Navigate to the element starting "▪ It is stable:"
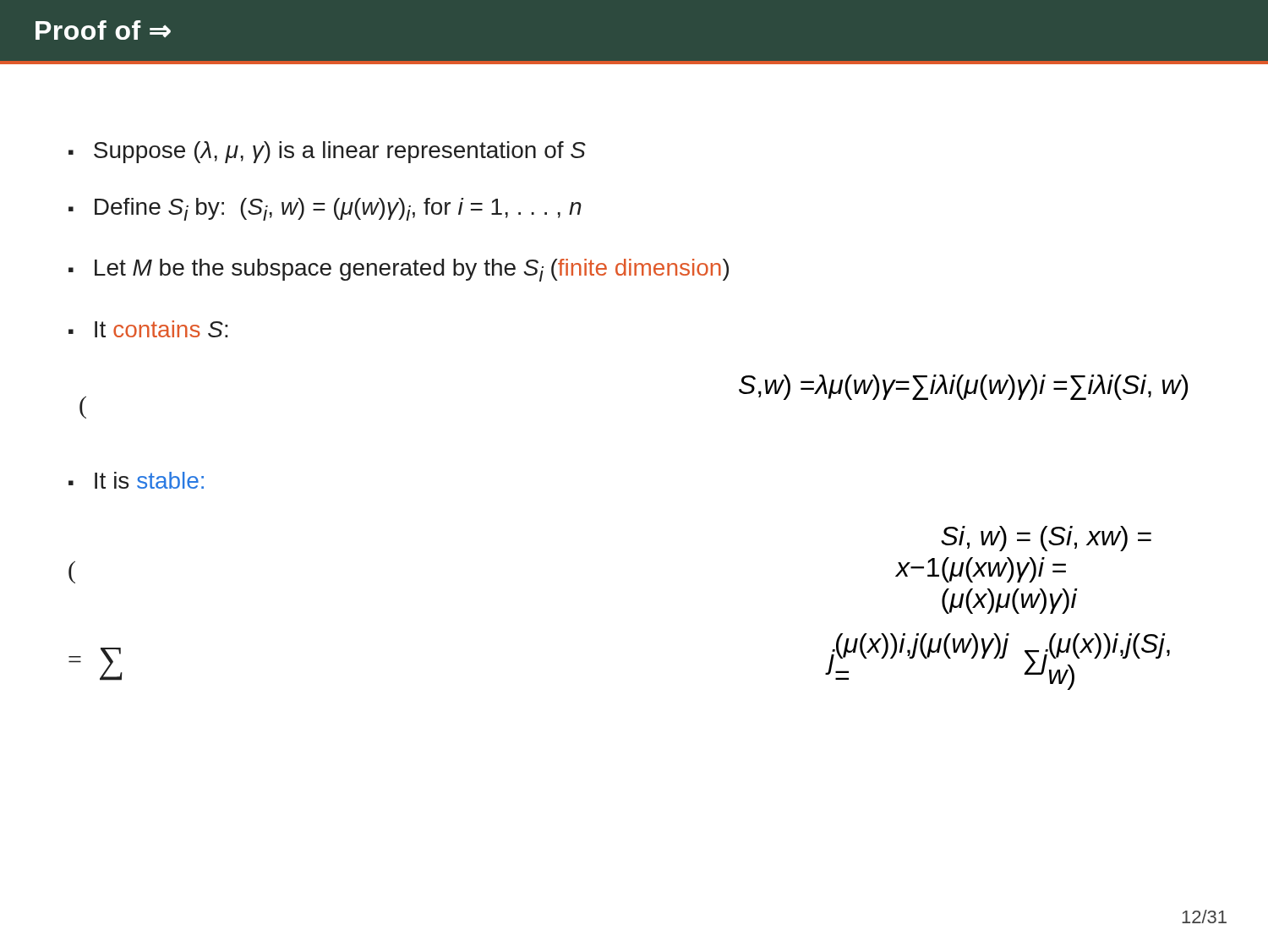1268x952 pixels. 137,481
